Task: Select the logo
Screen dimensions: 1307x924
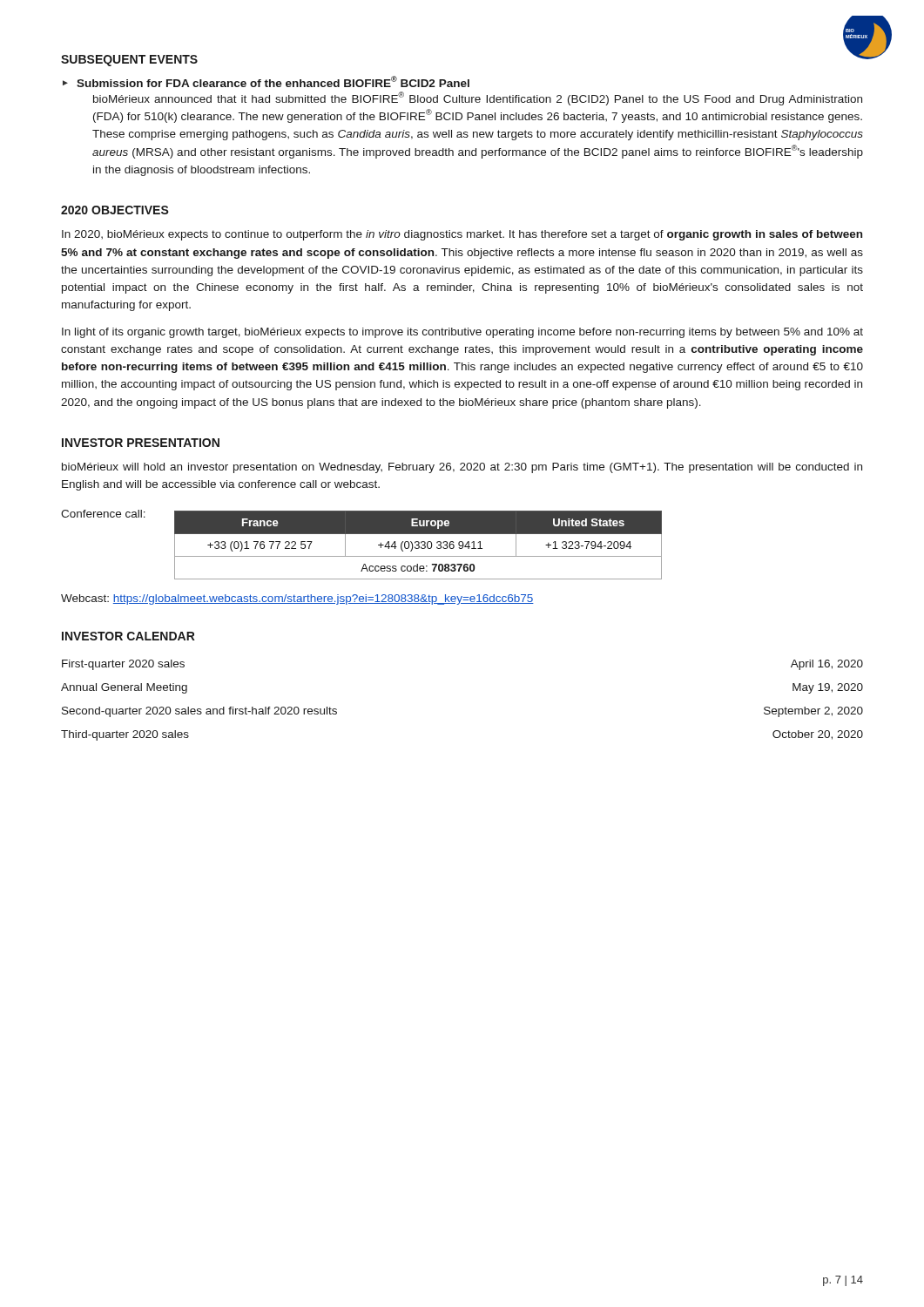Action: pos(859,43)
